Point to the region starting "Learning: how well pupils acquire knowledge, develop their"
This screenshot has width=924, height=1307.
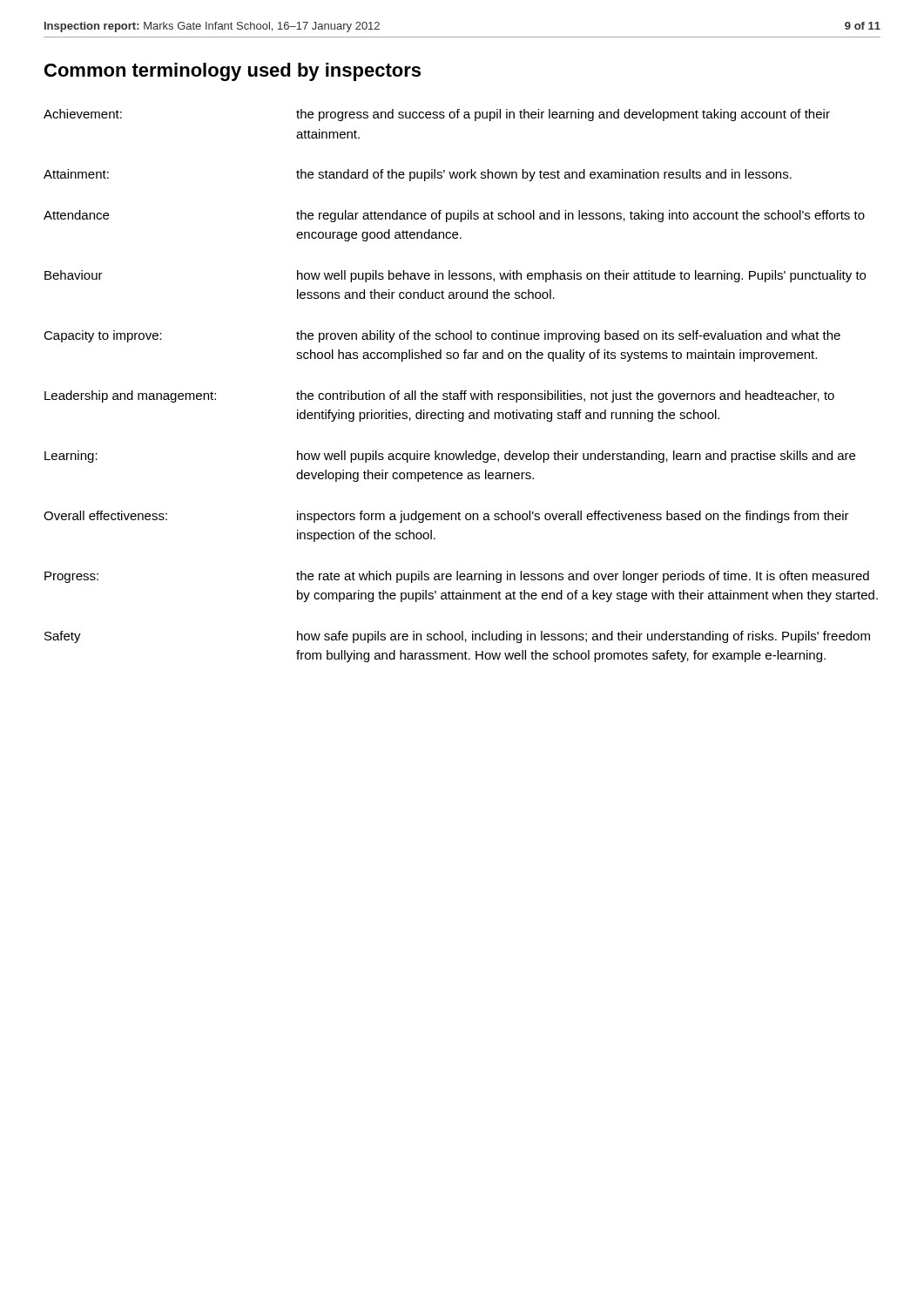(462, 465)
